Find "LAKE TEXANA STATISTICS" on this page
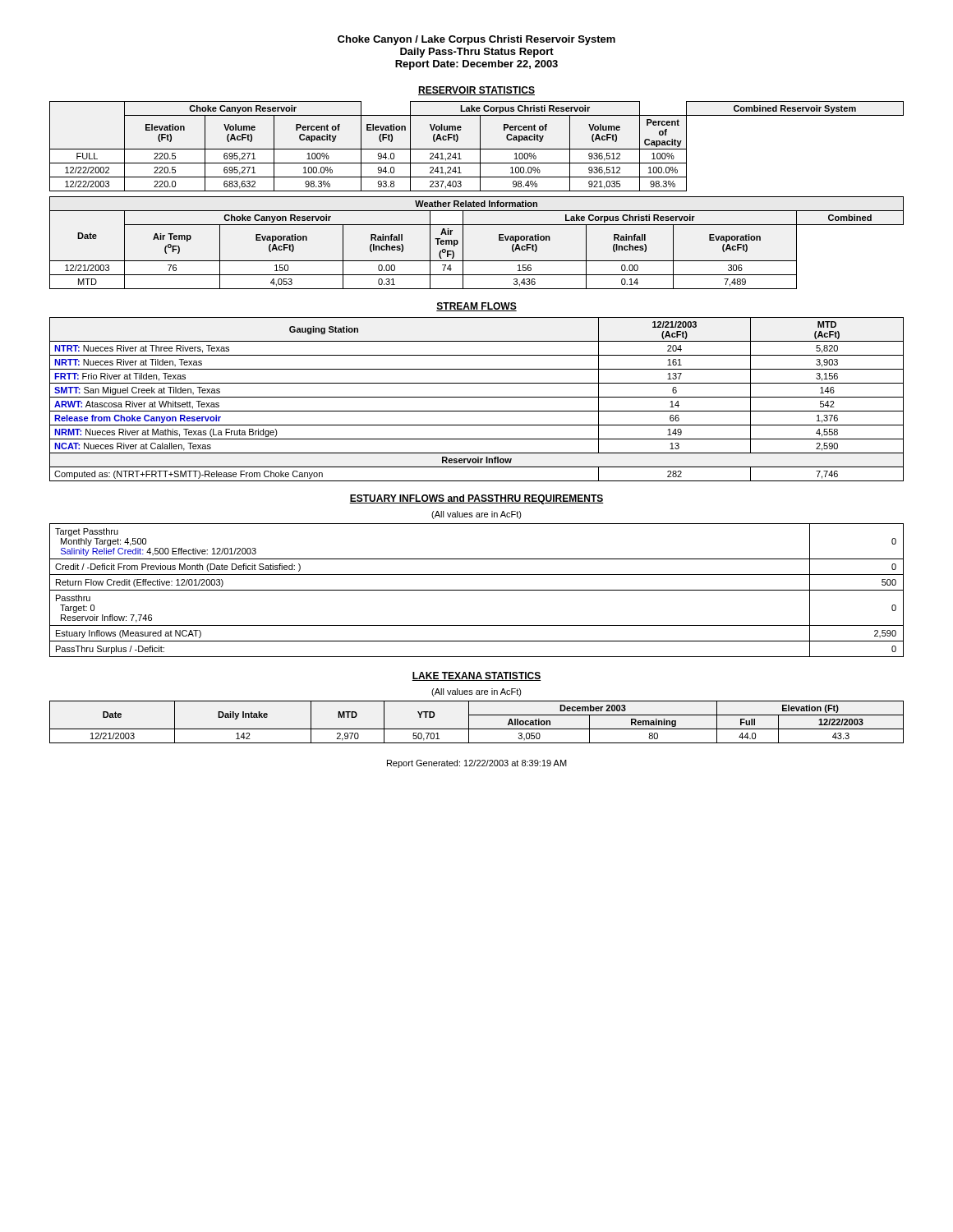Screen dimensions: 1232x953 coord(476,676)
